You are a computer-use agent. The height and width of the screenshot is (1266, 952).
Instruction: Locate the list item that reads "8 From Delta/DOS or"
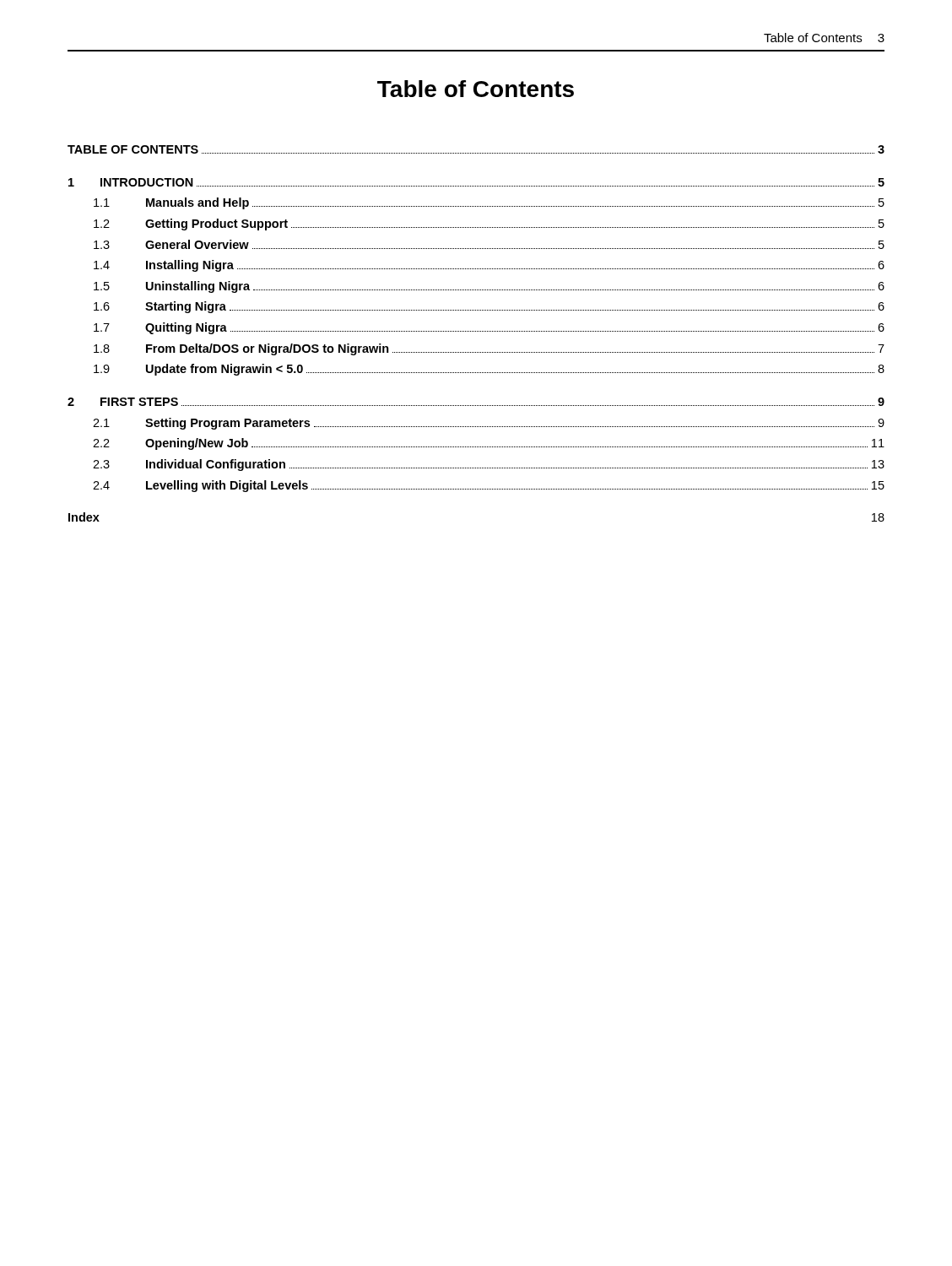[x=476, y=349]
